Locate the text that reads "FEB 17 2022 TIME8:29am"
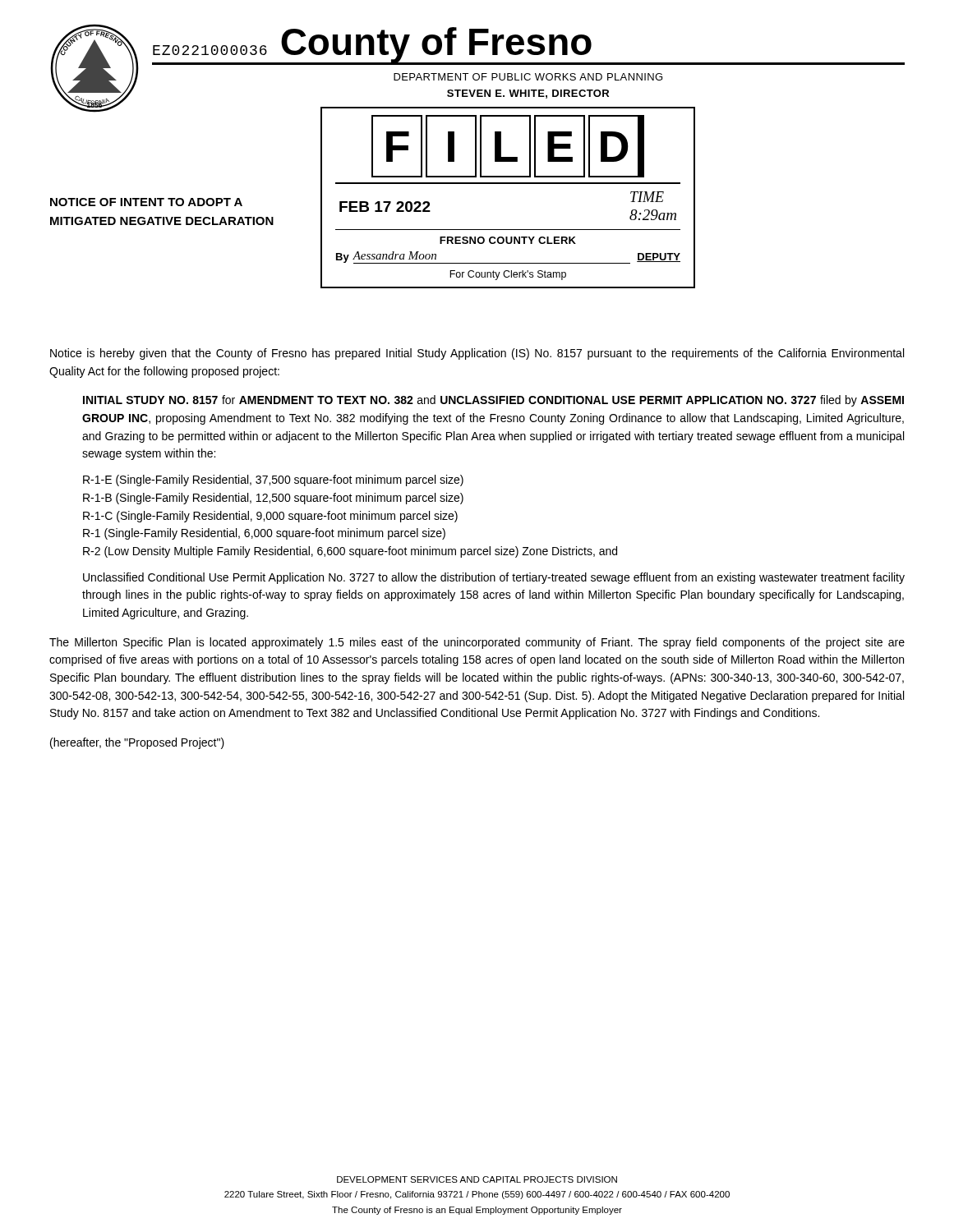 [380, 206]
